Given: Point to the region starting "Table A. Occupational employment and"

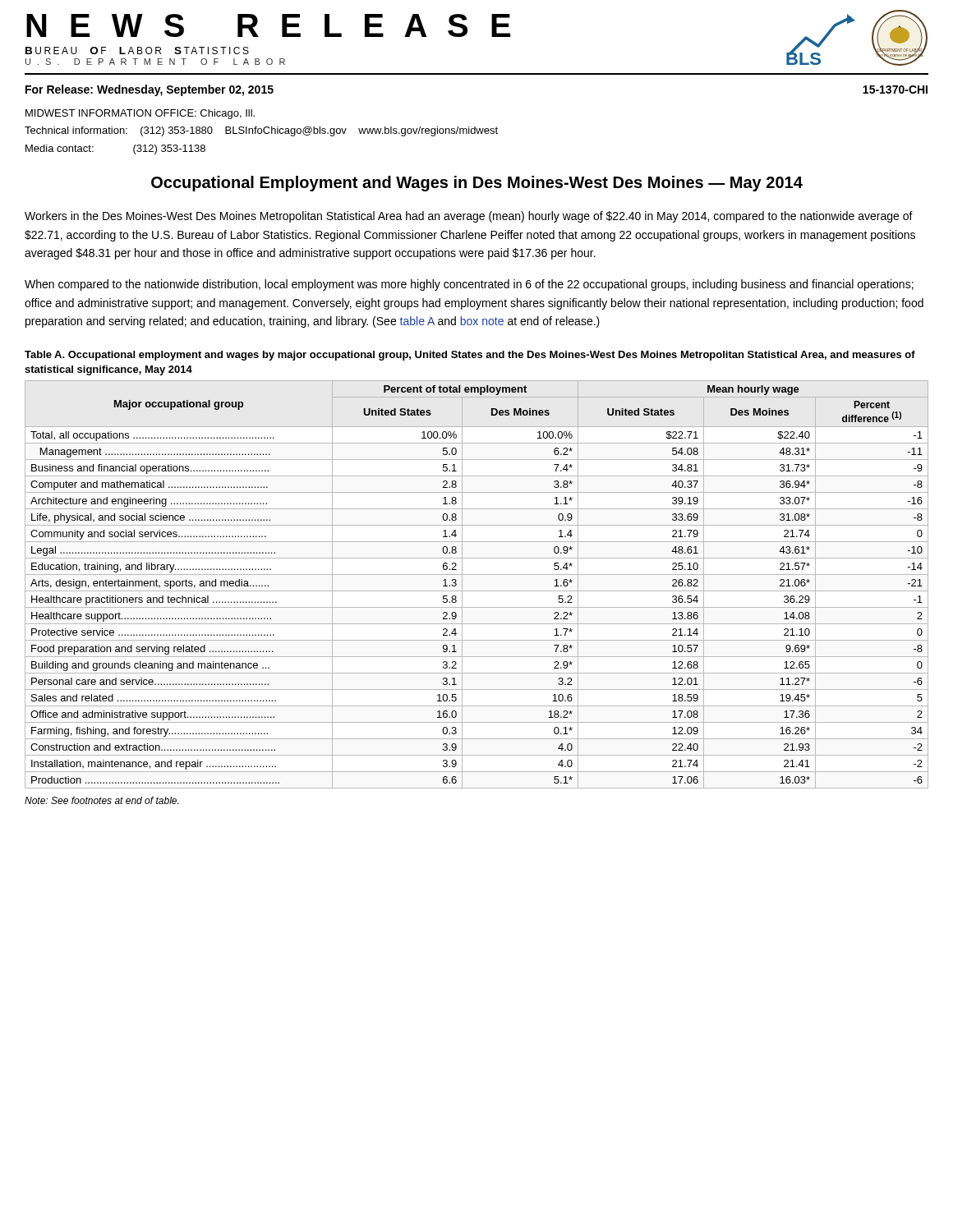Looking at the screenshot, I should 470,362.
